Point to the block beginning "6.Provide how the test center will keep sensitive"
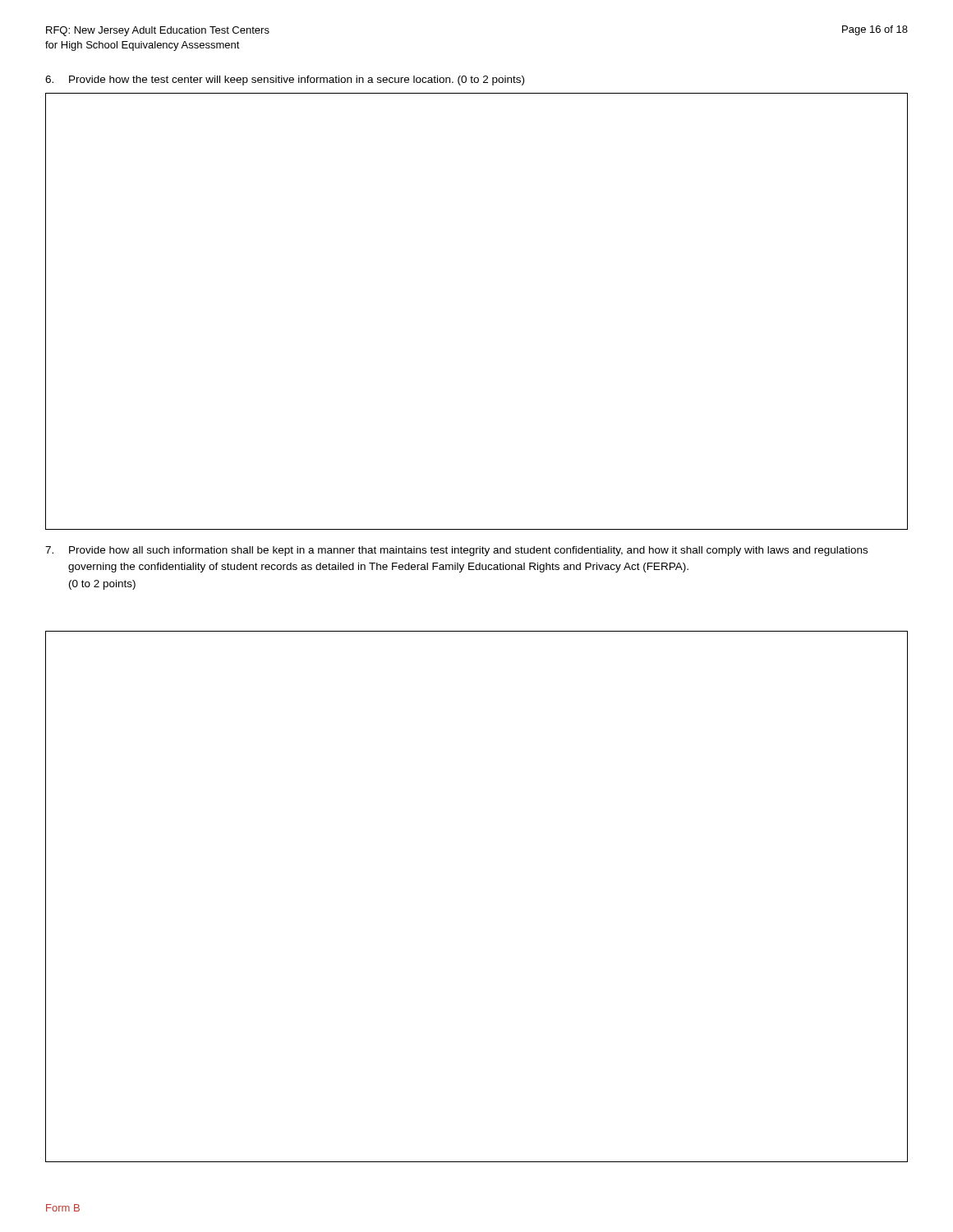The height and width of the screenshot is (1232, 953). tap(475, 80)
